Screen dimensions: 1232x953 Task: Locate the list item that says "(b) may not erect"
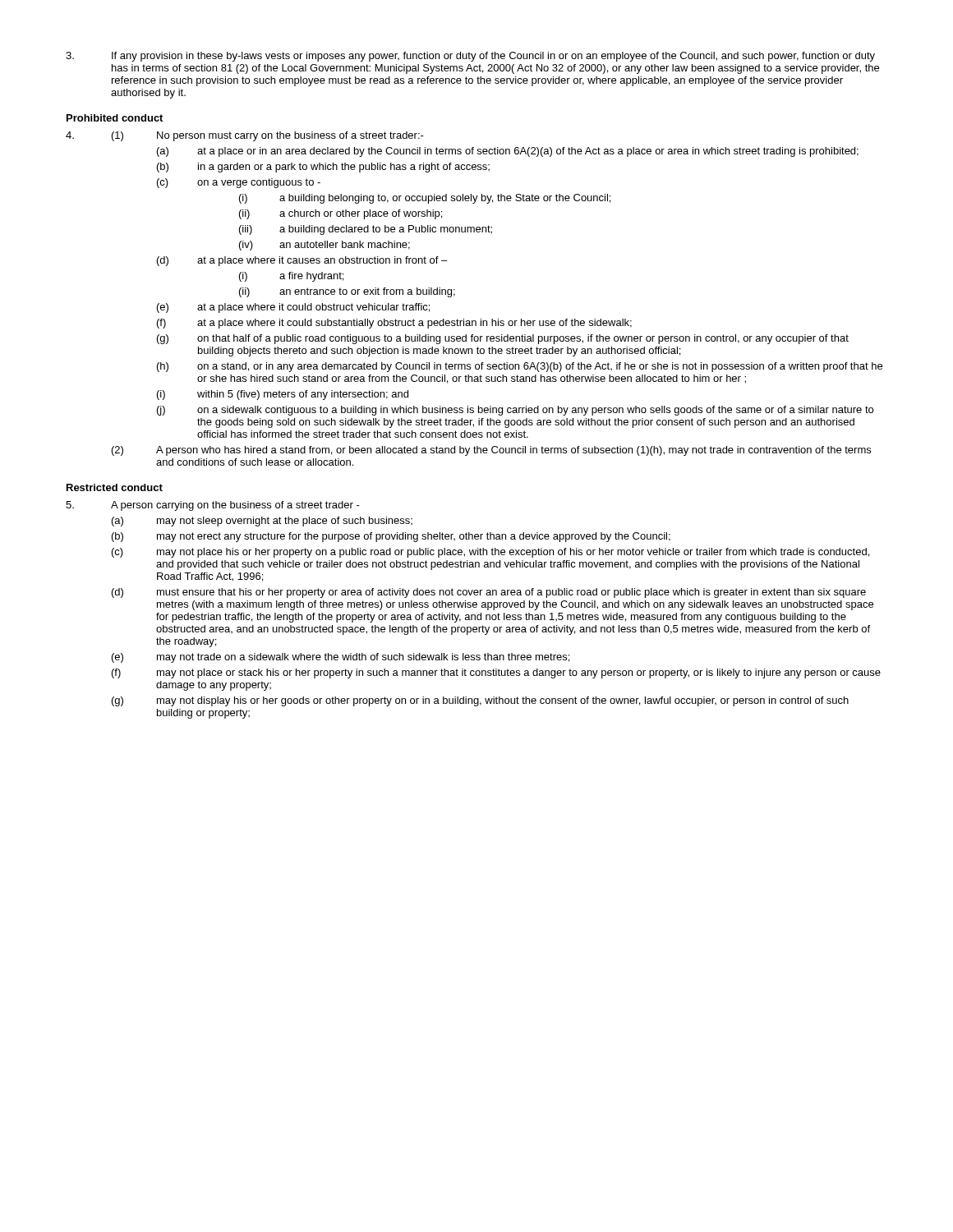pos(499,536)
